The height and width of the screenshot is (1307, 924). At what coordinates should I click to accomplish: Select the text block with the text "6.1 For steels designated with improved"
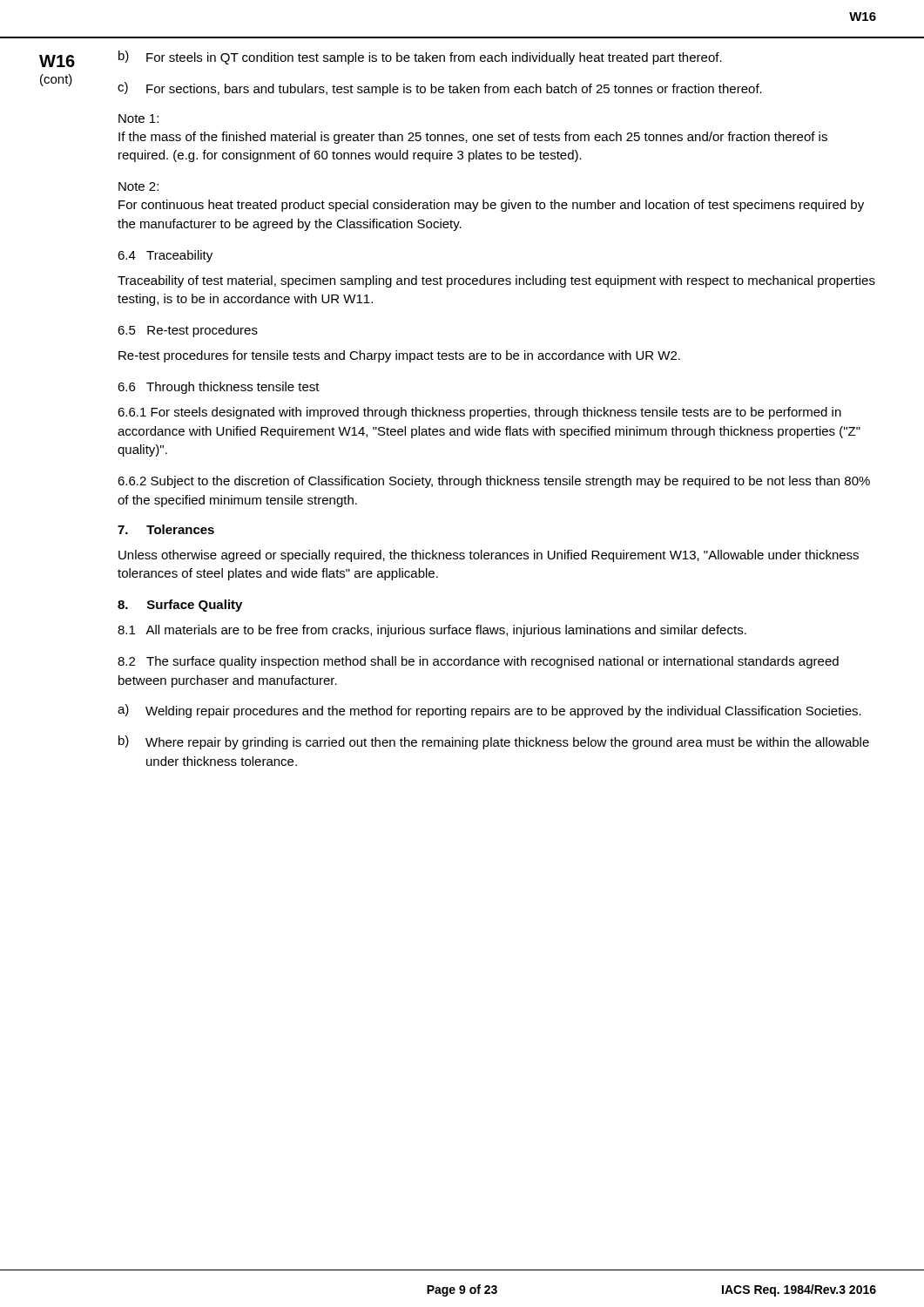489,430
